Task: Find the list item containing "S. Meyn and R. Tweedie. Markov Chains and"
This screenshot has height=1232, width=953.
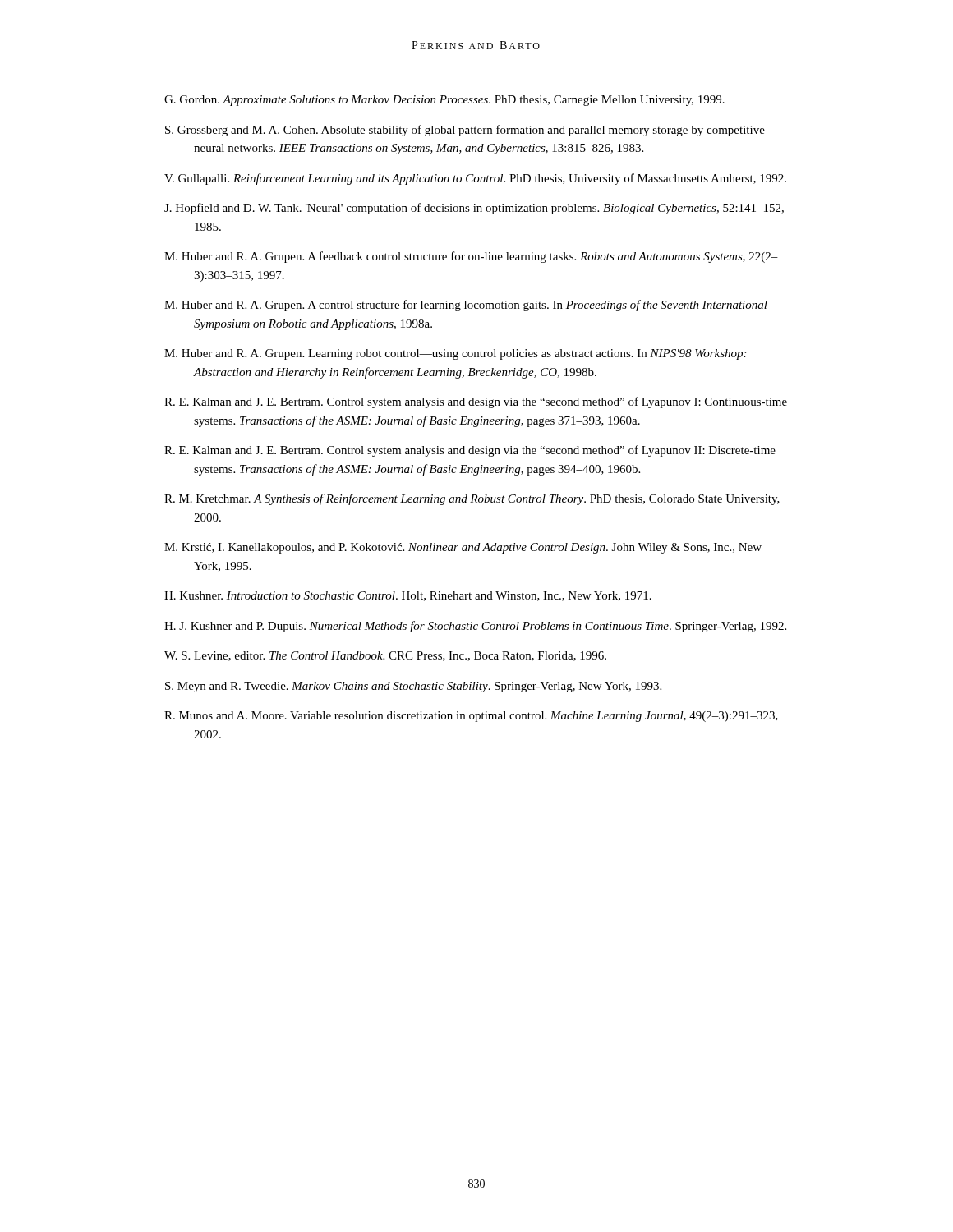Action: (413, 685)
